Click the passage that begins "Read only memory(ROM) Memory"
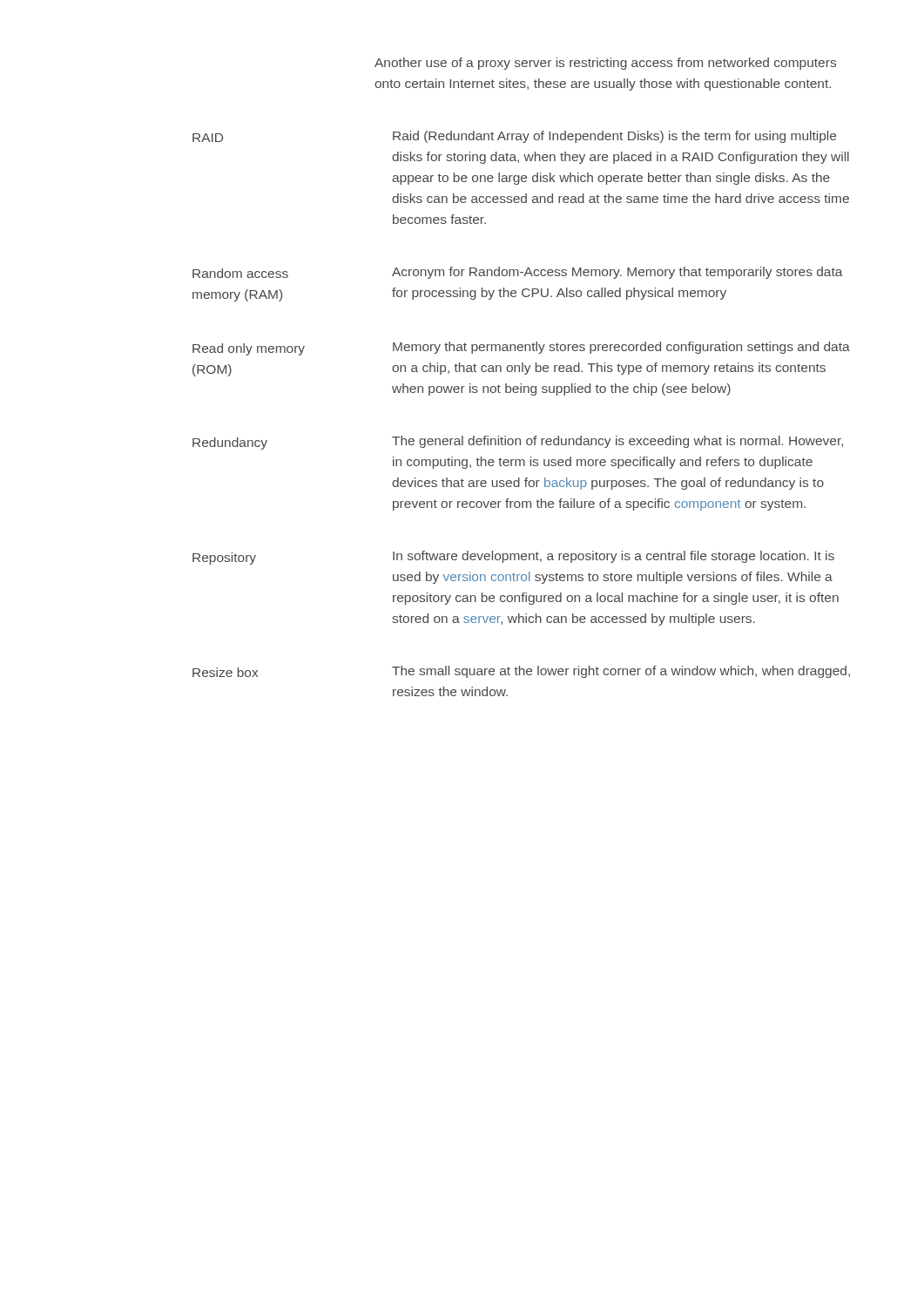 [523, 368]
